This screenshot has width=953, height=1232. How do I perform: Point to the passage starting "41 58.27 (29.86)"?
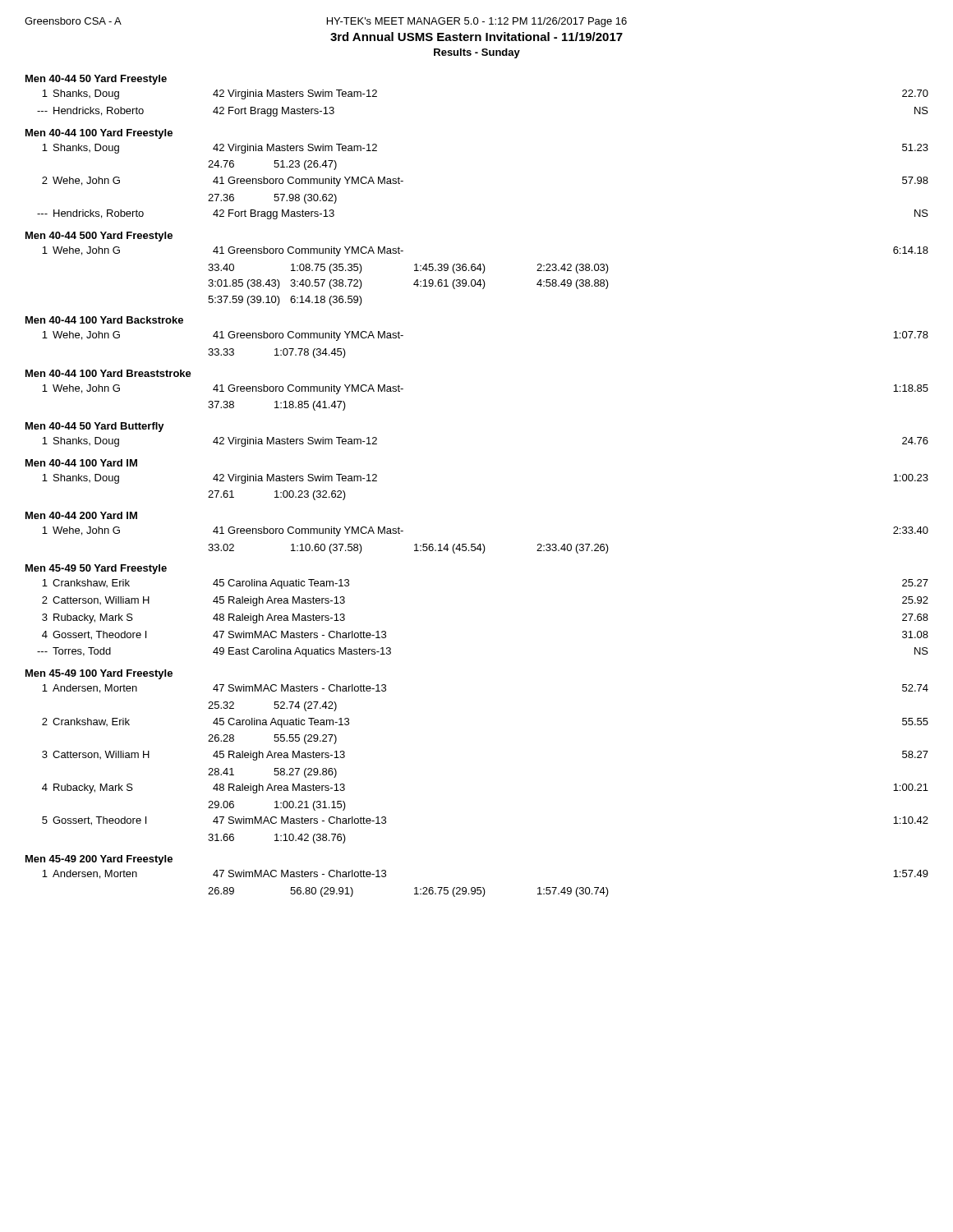(306, 772)
